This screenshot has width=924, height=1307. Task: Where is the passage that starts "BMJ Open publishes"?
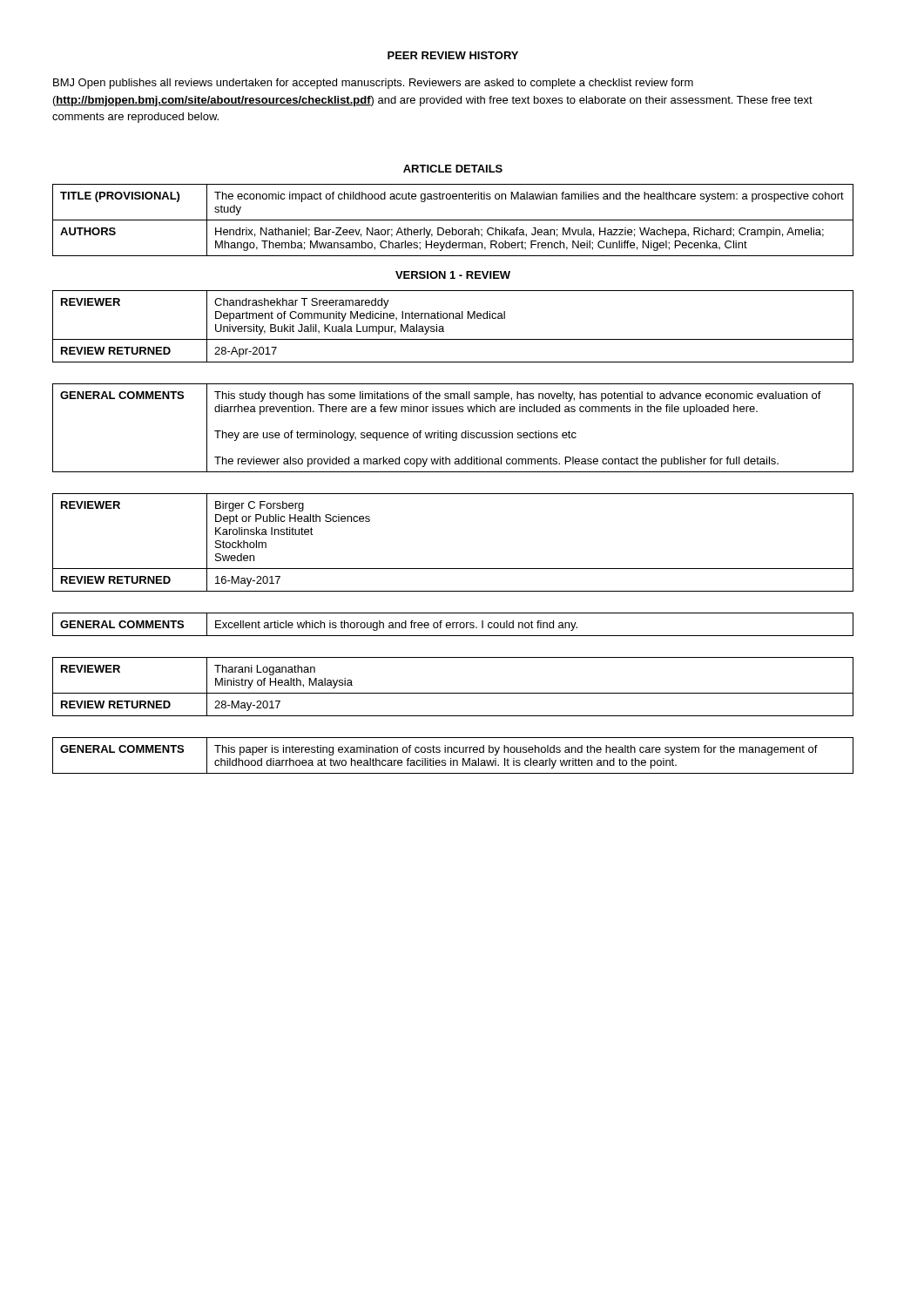[x=432, y=99]
